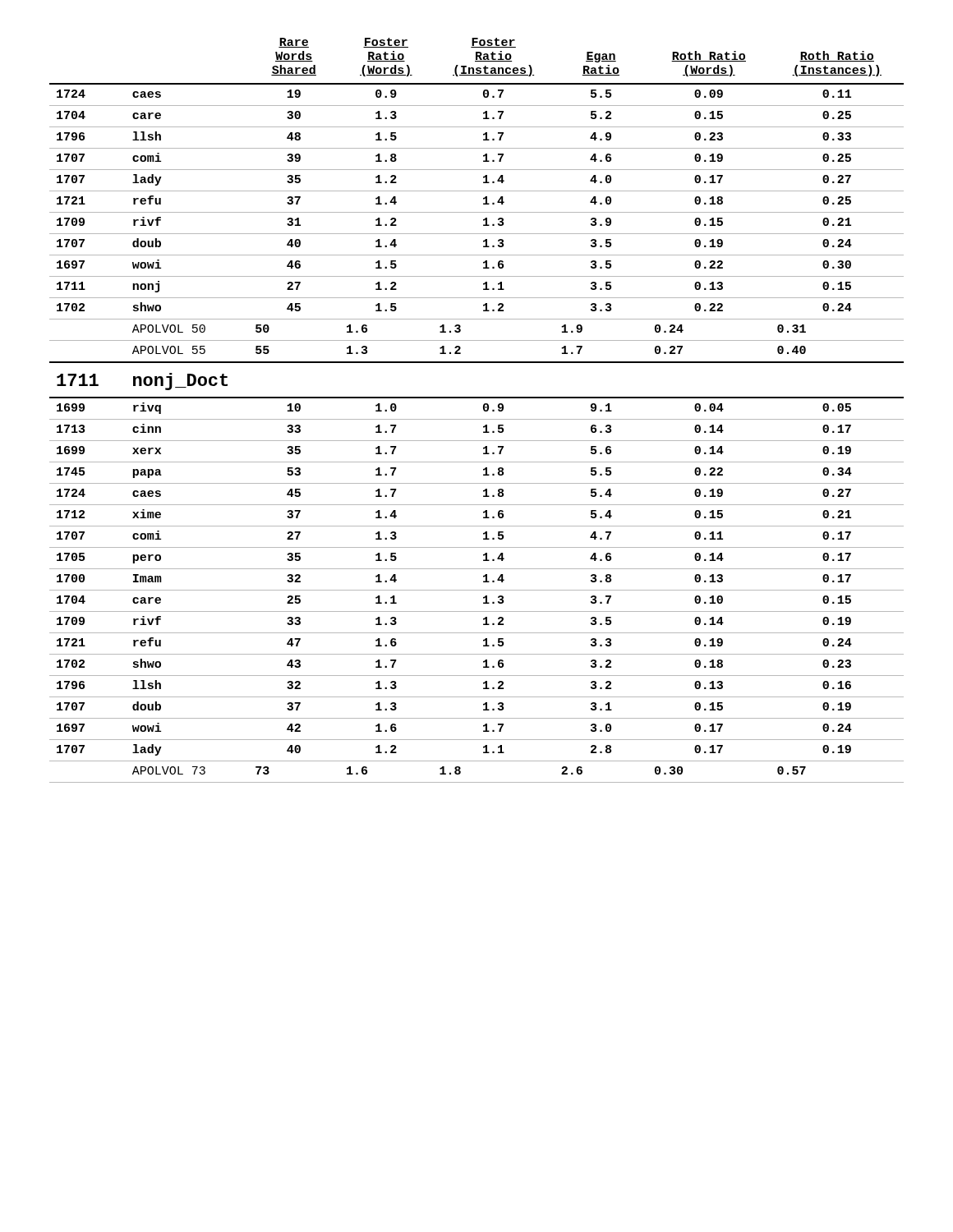
Task: Click a table
Action: 476,408
